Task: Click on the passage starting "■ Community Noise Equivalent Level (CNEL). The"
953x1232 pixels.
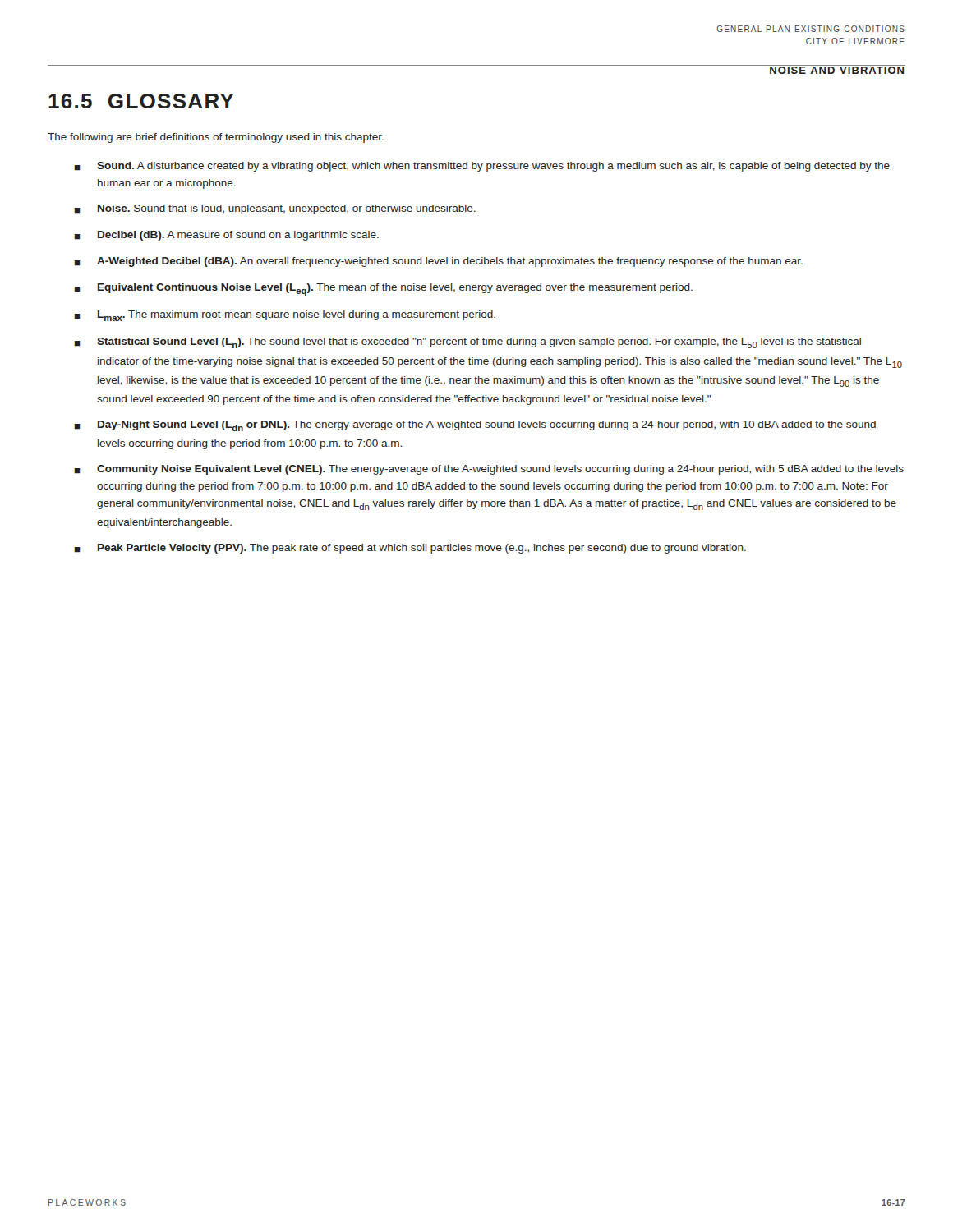Action: click(490, 496)
